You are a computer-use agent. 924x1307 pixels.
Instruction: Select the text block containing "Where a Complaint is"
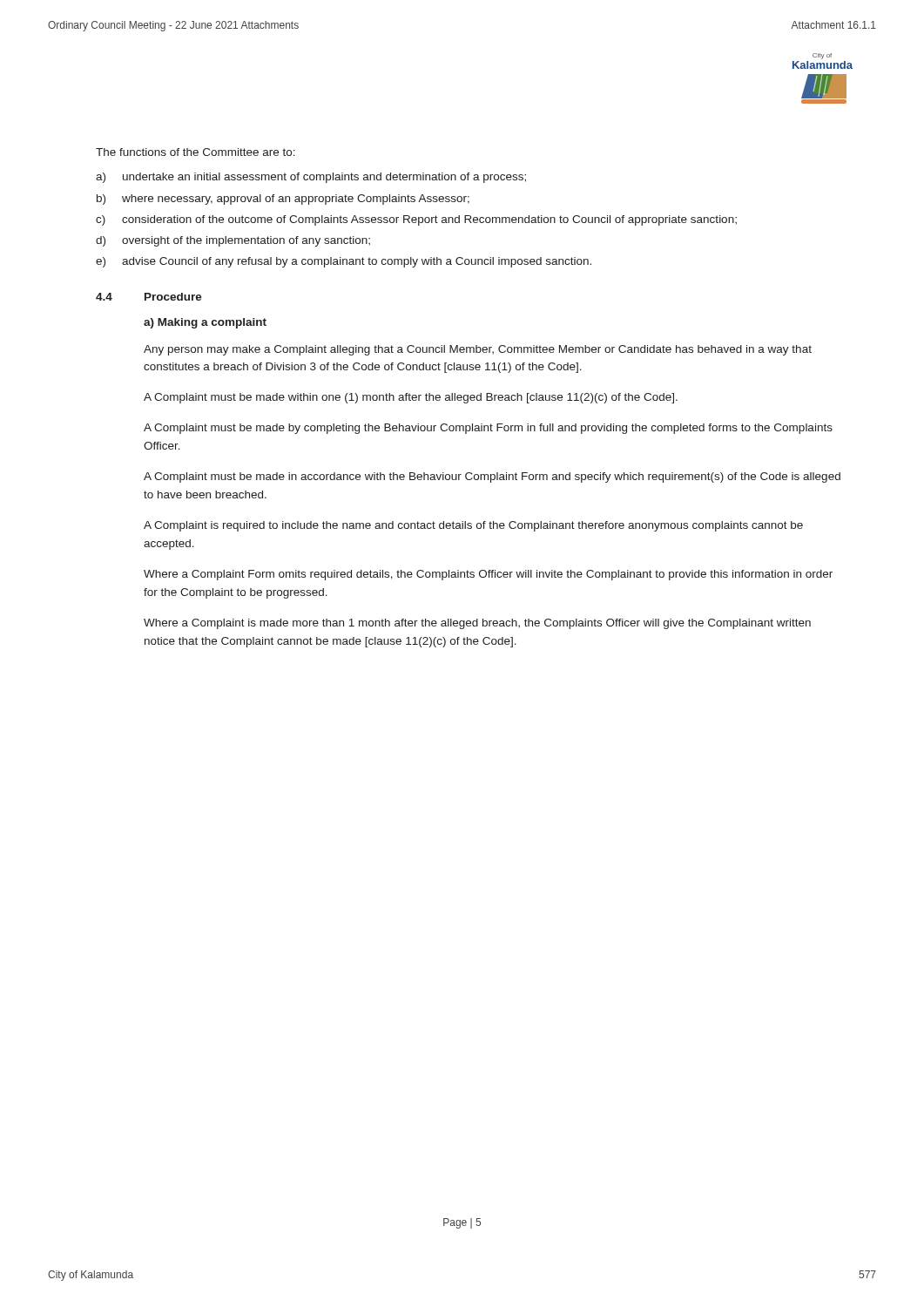coord(478,631)
